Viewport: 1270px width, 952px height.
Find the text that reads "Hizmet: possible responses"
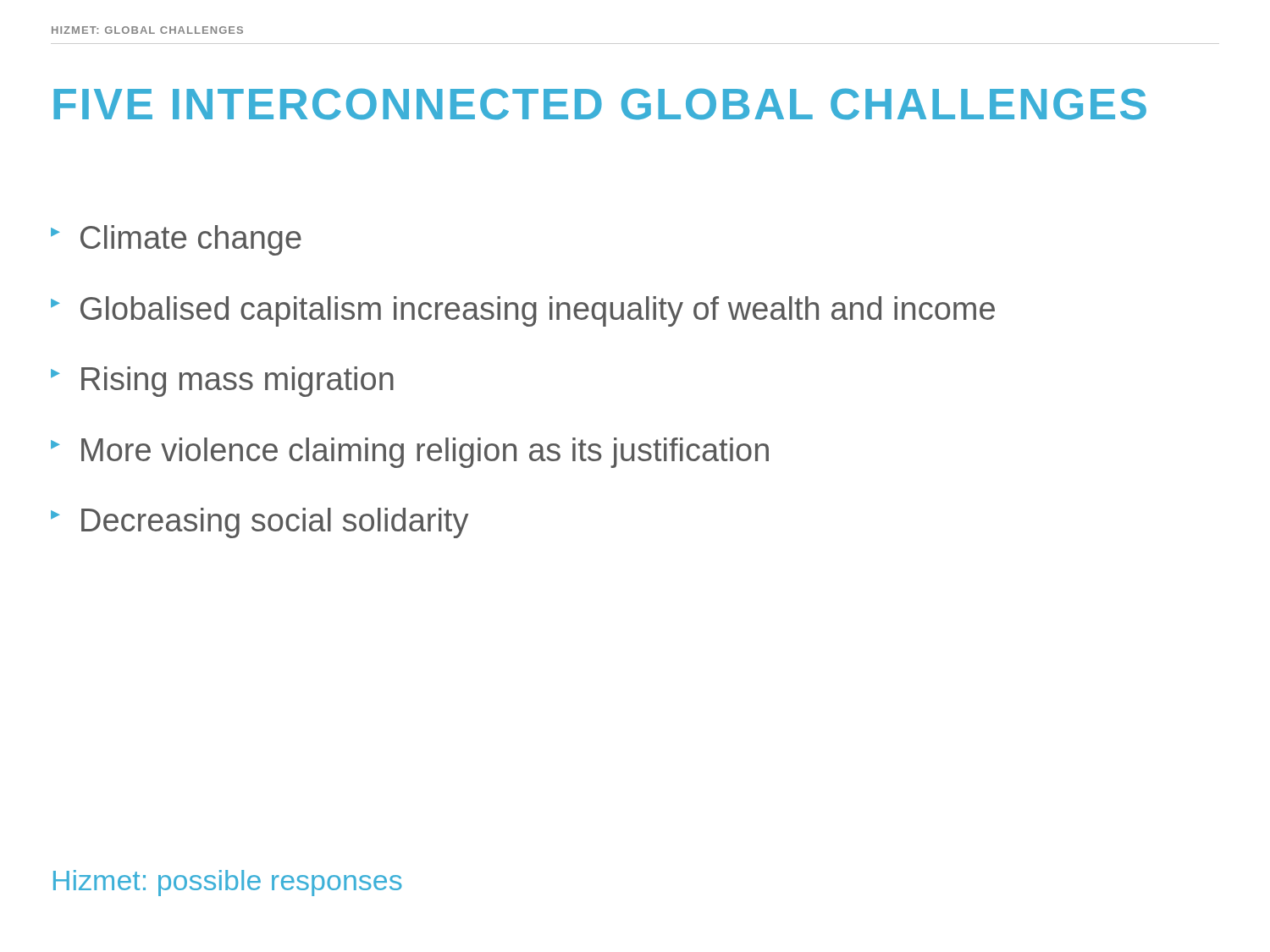227,880
